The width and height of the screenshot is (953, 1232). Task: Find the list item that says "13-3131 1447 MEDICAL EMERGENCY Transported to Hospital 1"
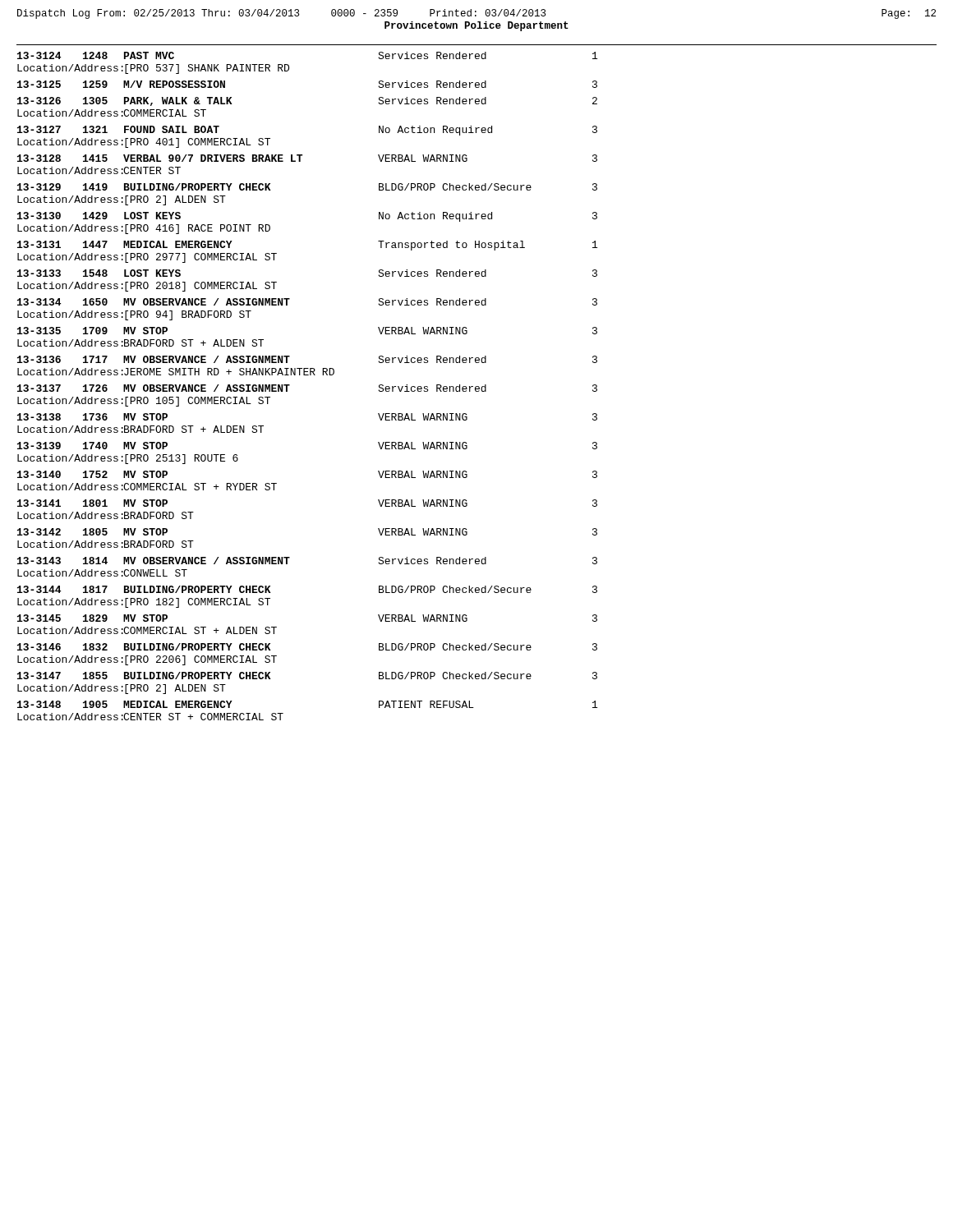(x=476, y=251)
